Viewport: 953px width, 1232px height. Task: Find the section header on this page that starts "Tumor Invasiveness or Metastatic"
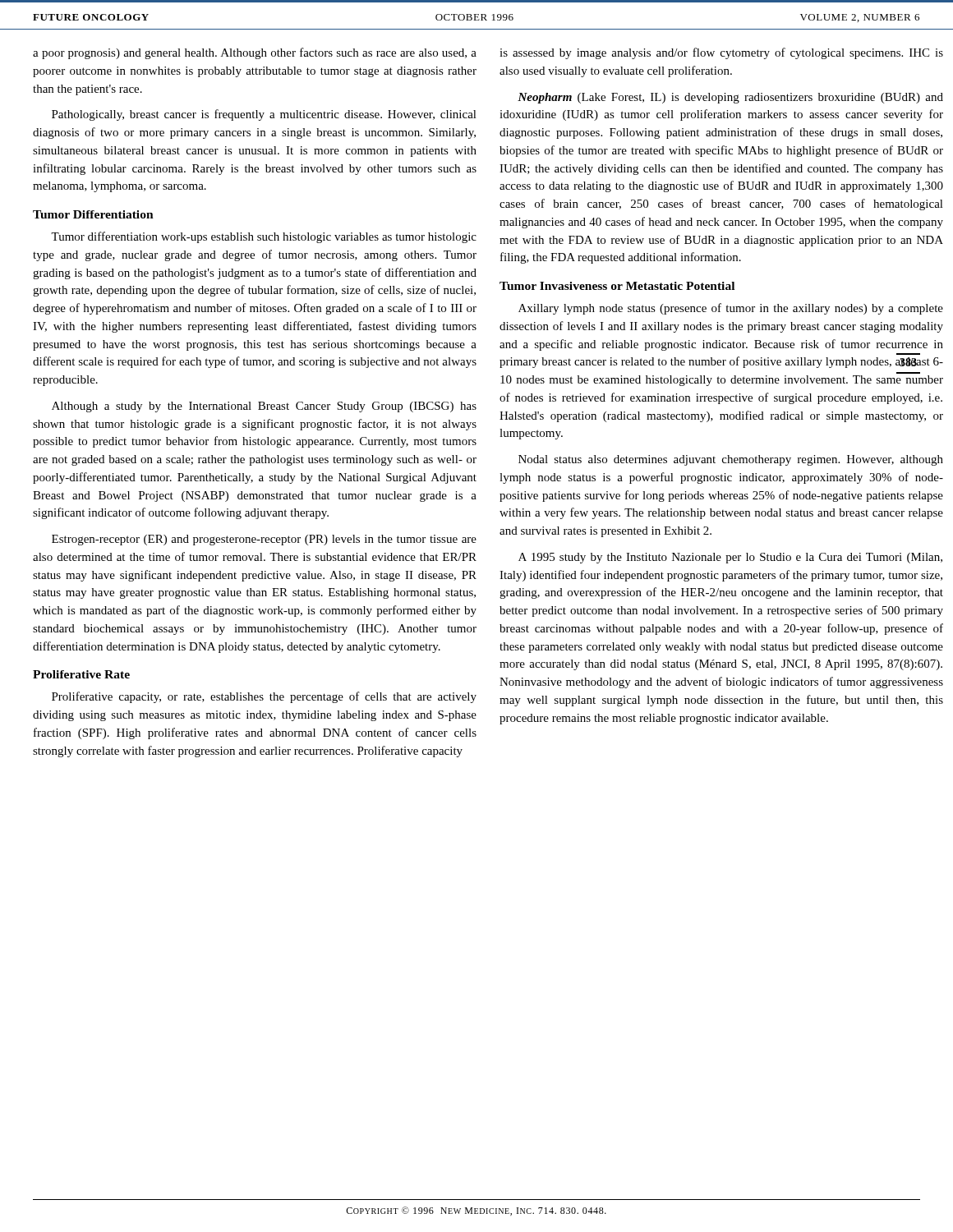[617, 285]
